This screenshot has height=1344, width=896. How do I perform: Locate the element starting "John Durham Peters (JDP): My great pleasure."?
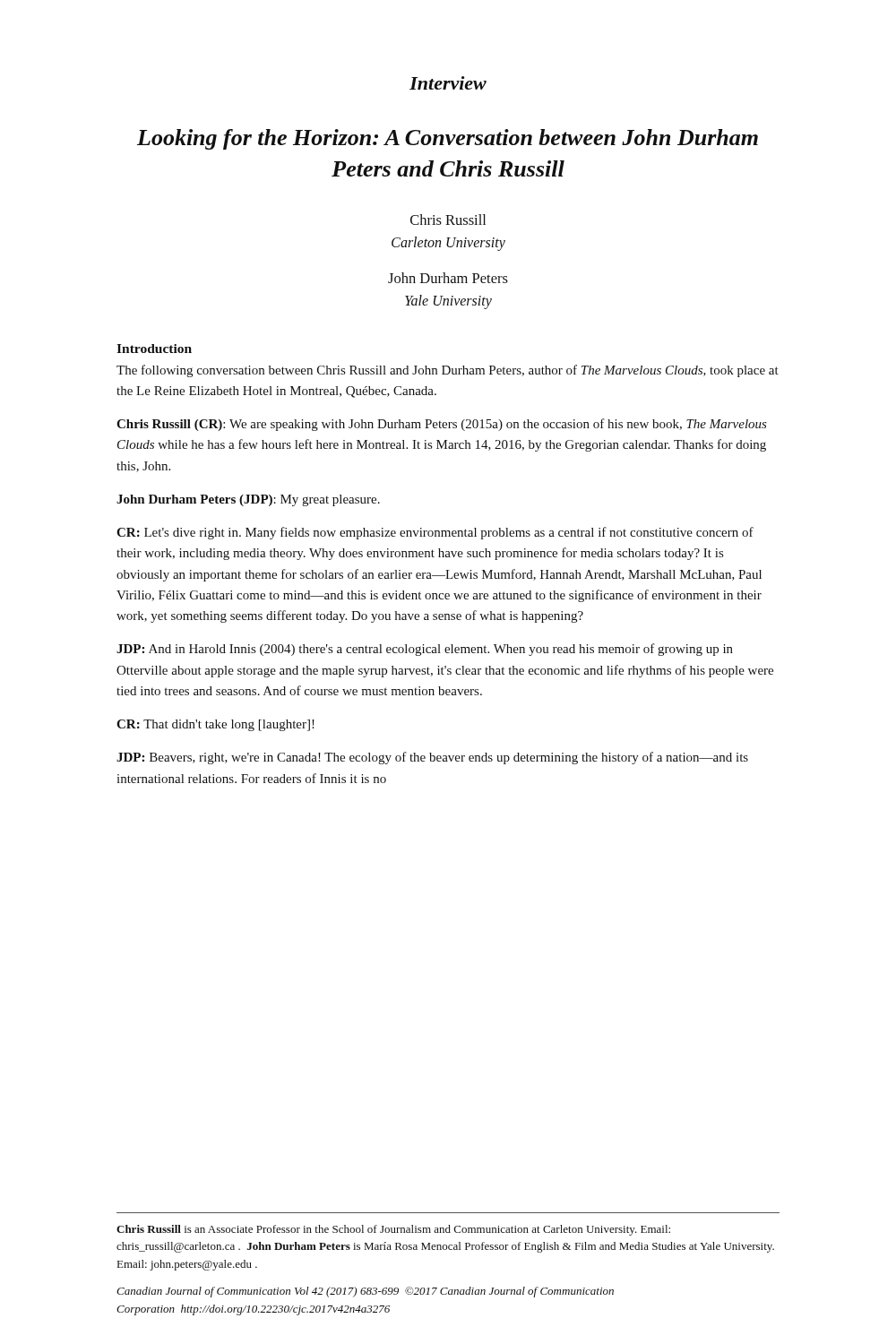[248, 499]
